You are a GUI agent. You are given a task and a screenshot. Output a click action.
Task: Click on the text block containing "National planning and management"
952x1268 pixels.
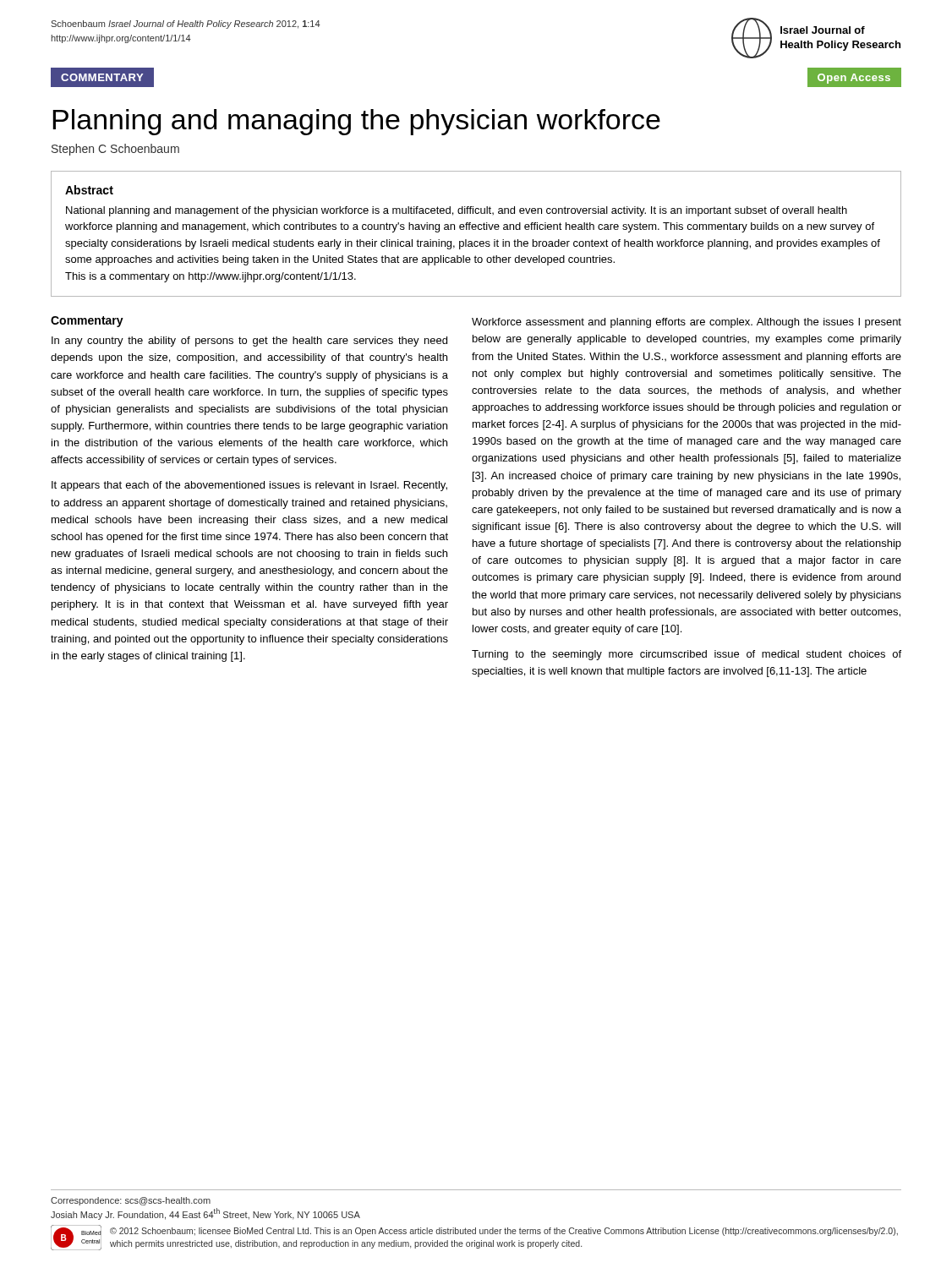click(x=473, y=243)
